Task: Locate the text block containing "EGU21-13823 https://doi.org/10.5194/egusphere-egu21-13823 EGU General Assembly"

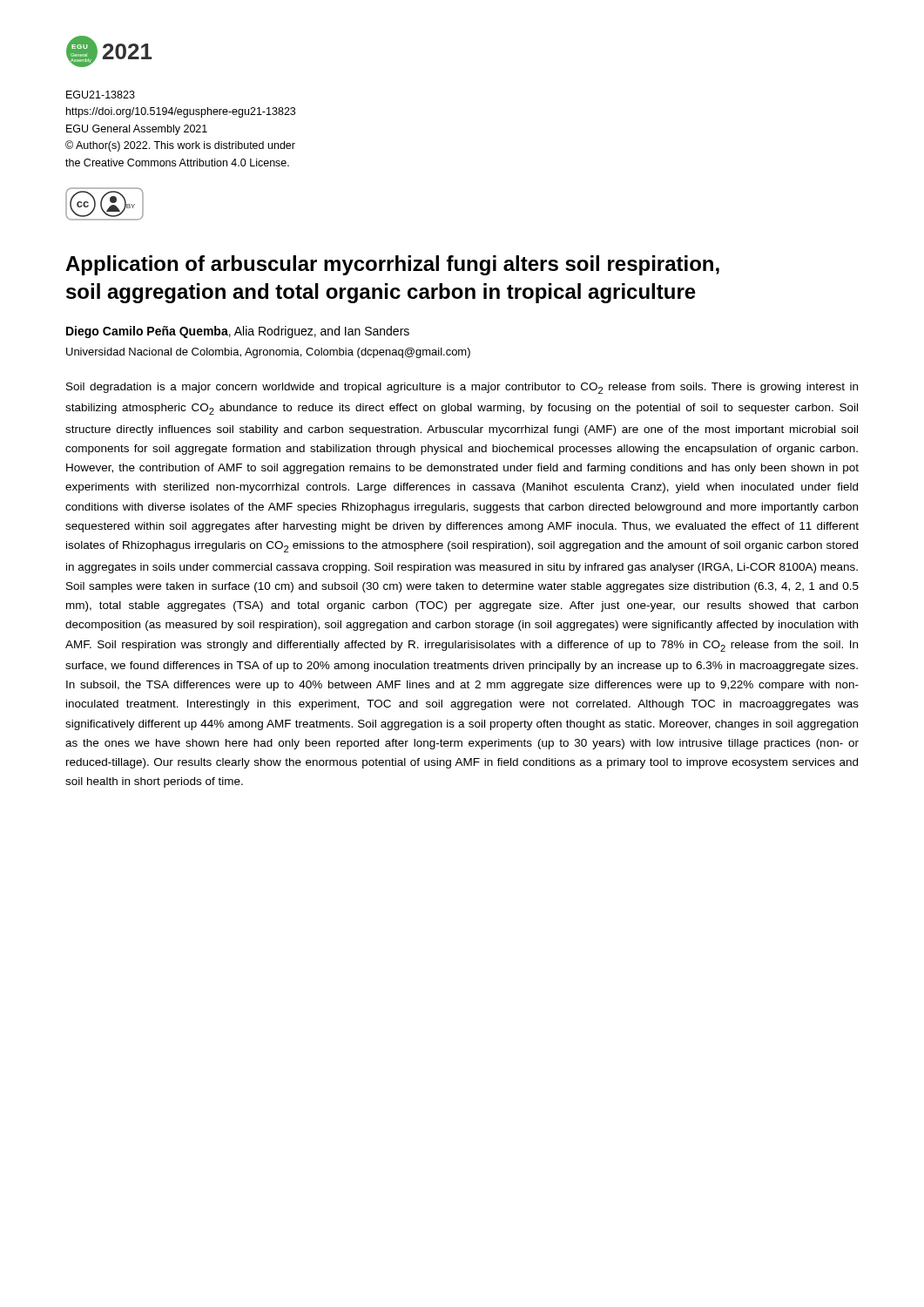Action: point(181,129)
